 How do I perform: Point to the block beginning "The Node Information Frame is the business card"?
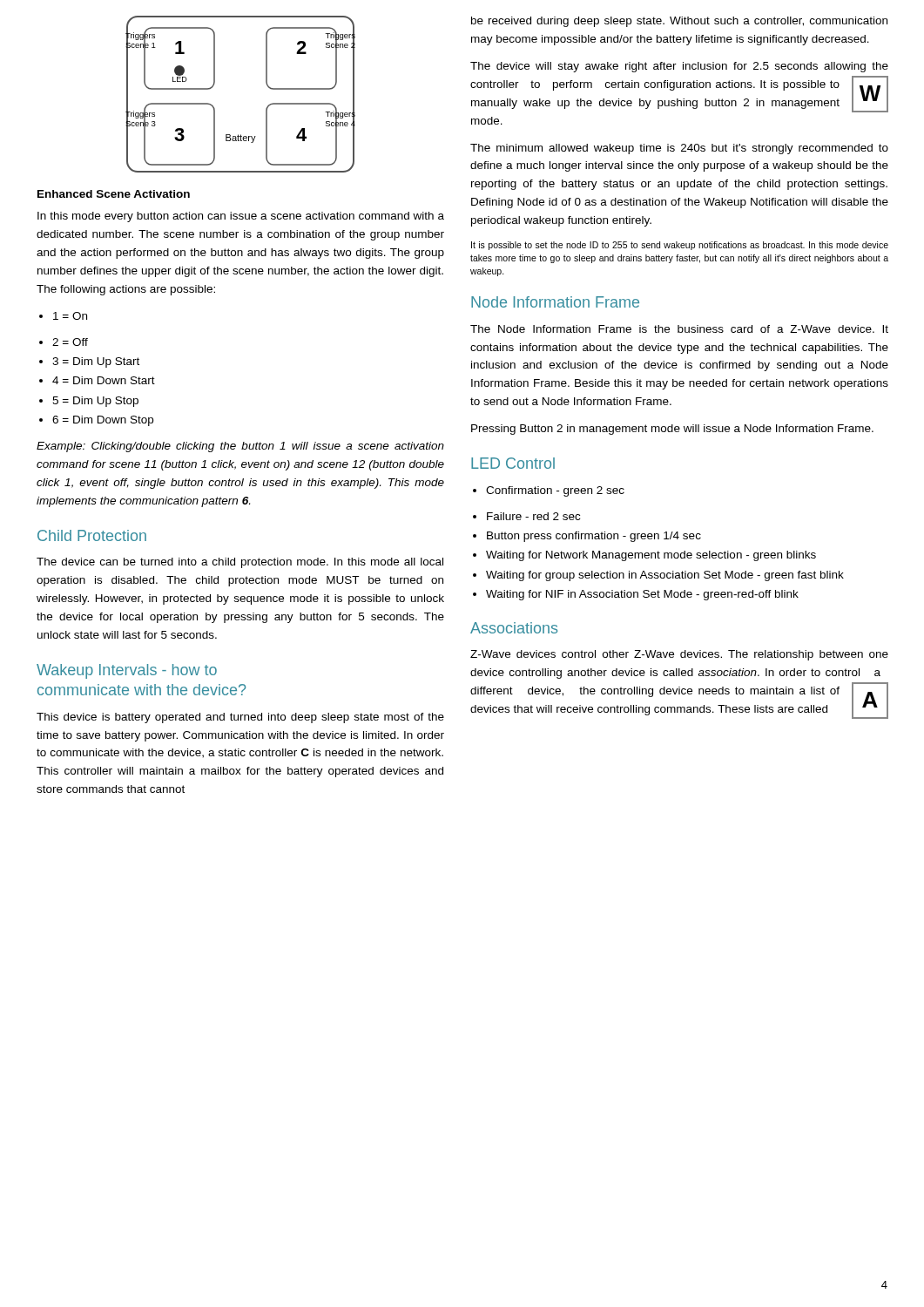click(x=679, y=366)
